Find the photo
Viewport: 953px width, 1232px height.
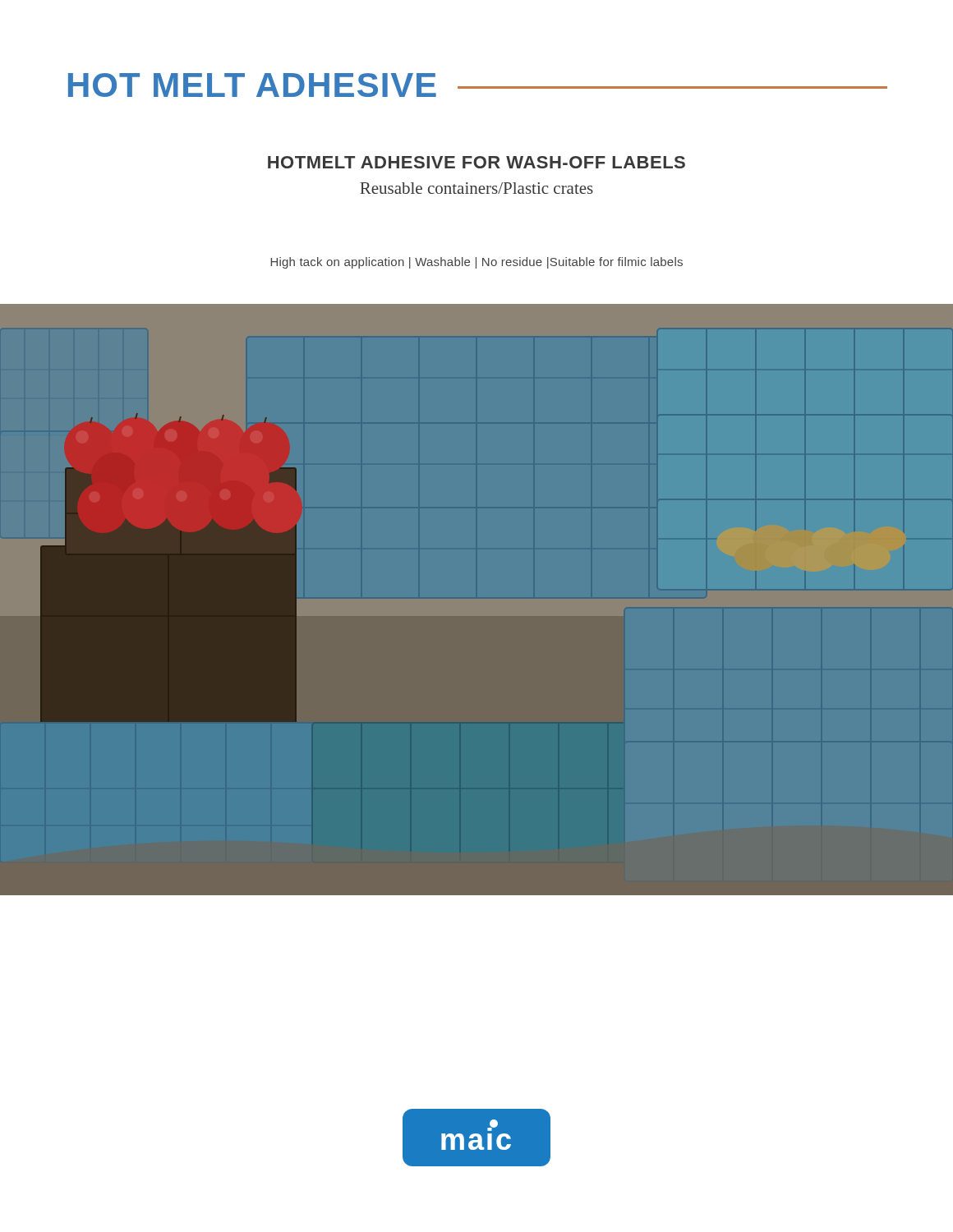point(476,600)
